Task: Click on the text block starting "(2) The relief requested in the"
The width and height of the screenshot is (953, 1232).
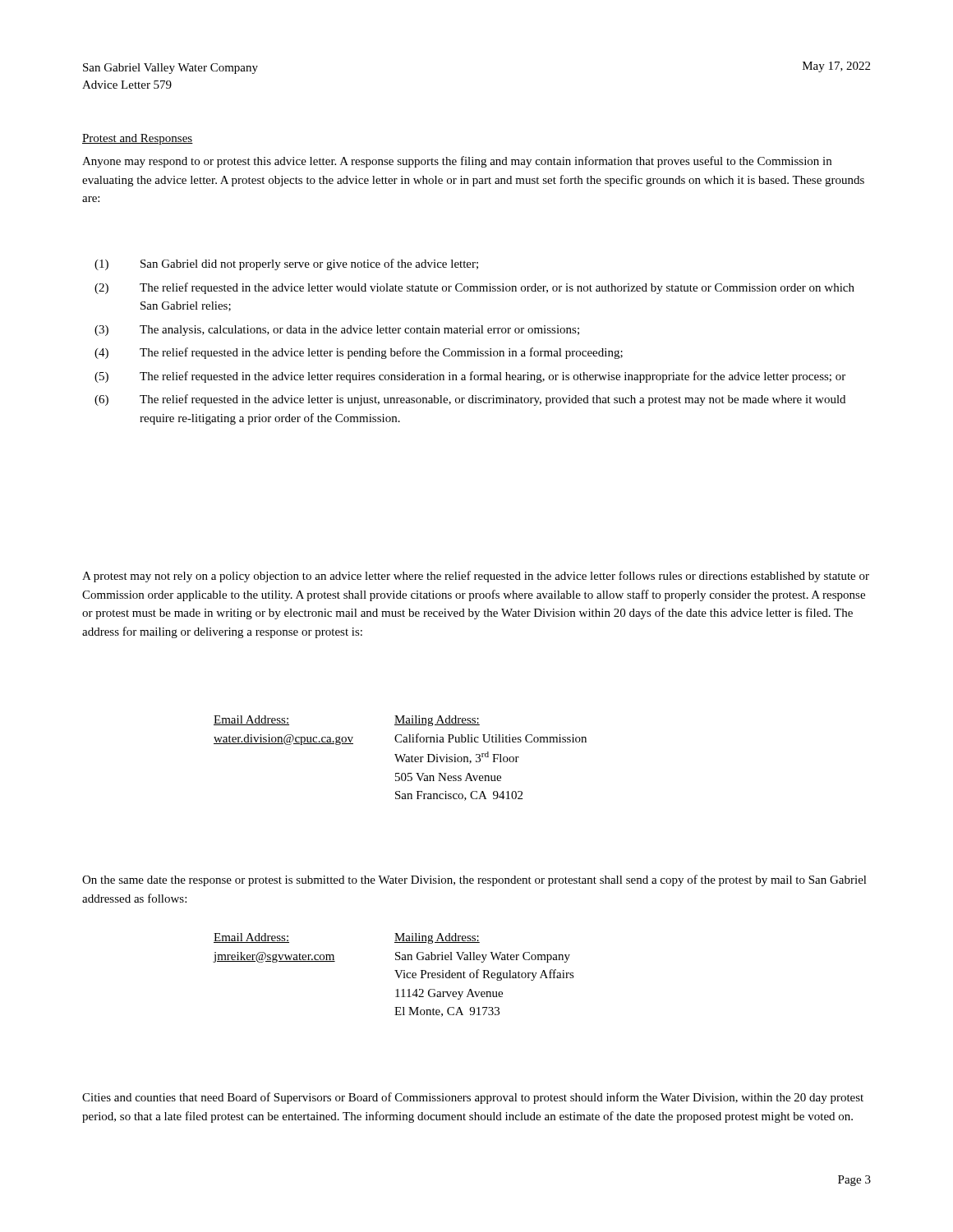Action: tap(476, 297)
